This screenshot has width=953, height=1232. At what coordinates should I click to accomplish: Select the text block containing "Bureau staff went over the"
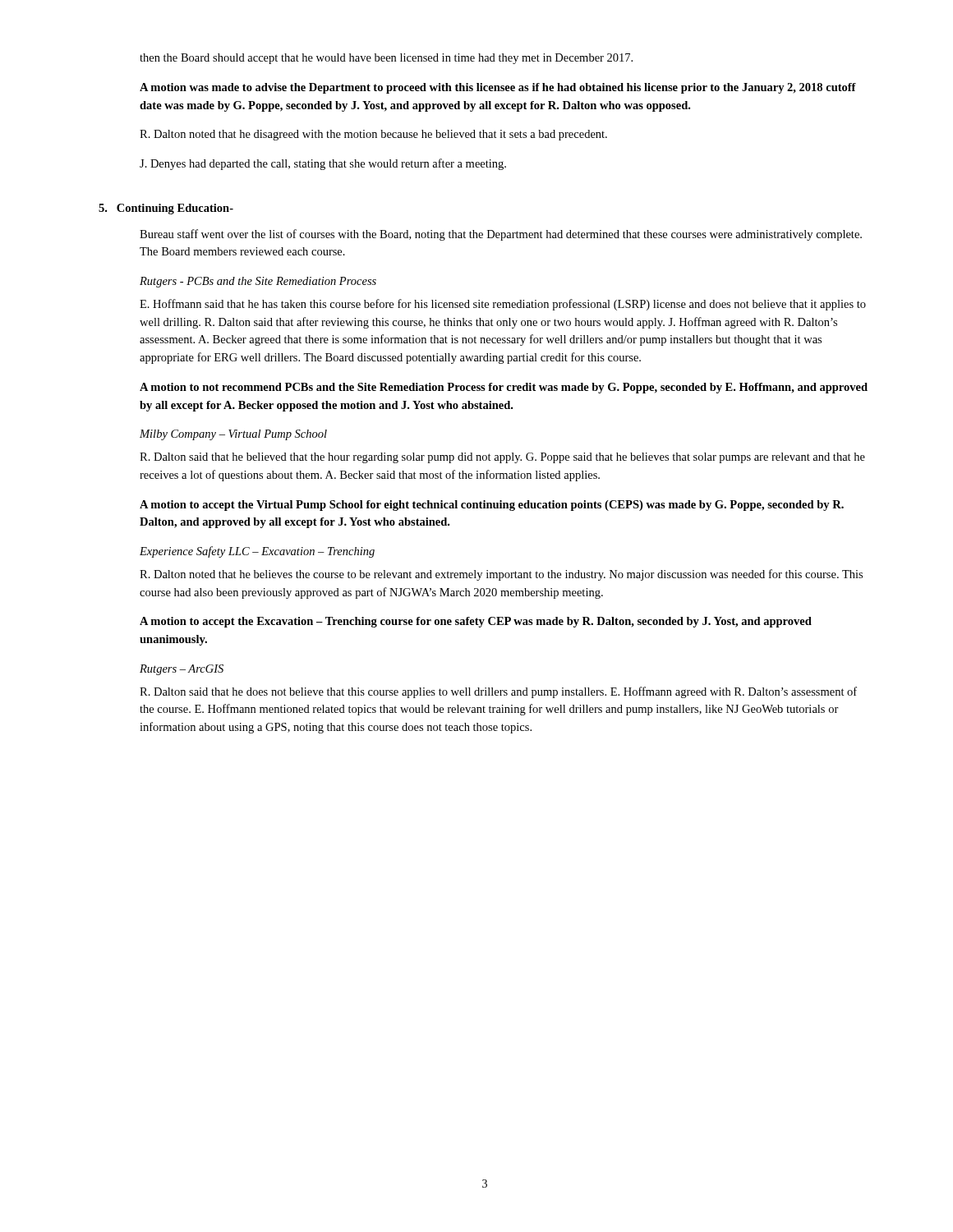pos(501,243)
